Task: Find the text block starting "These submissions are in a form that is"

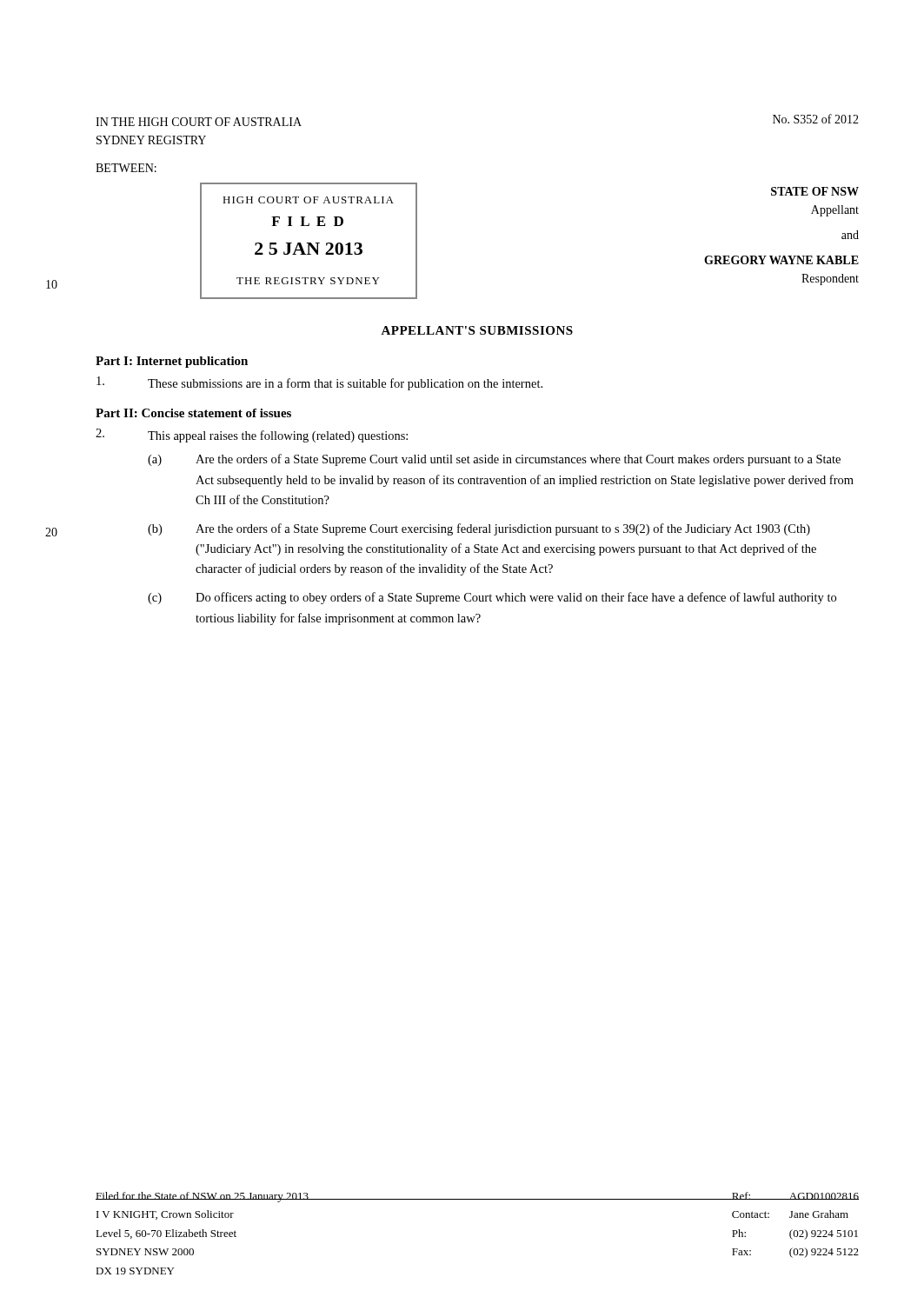Action: coord(477,384)
